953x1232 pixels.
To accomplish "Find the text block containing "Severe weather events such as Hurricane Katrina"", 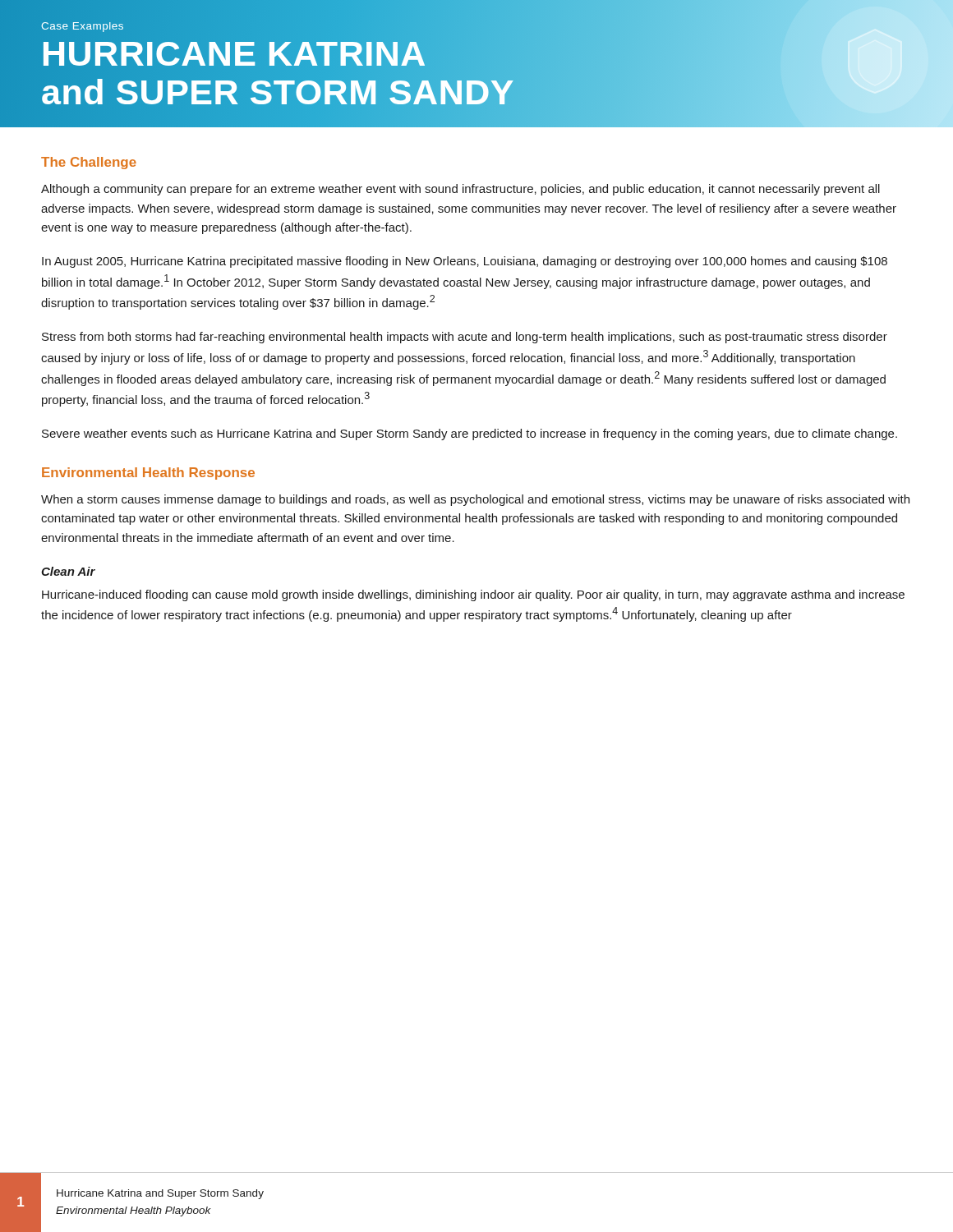I will click(x=470, y=433).
